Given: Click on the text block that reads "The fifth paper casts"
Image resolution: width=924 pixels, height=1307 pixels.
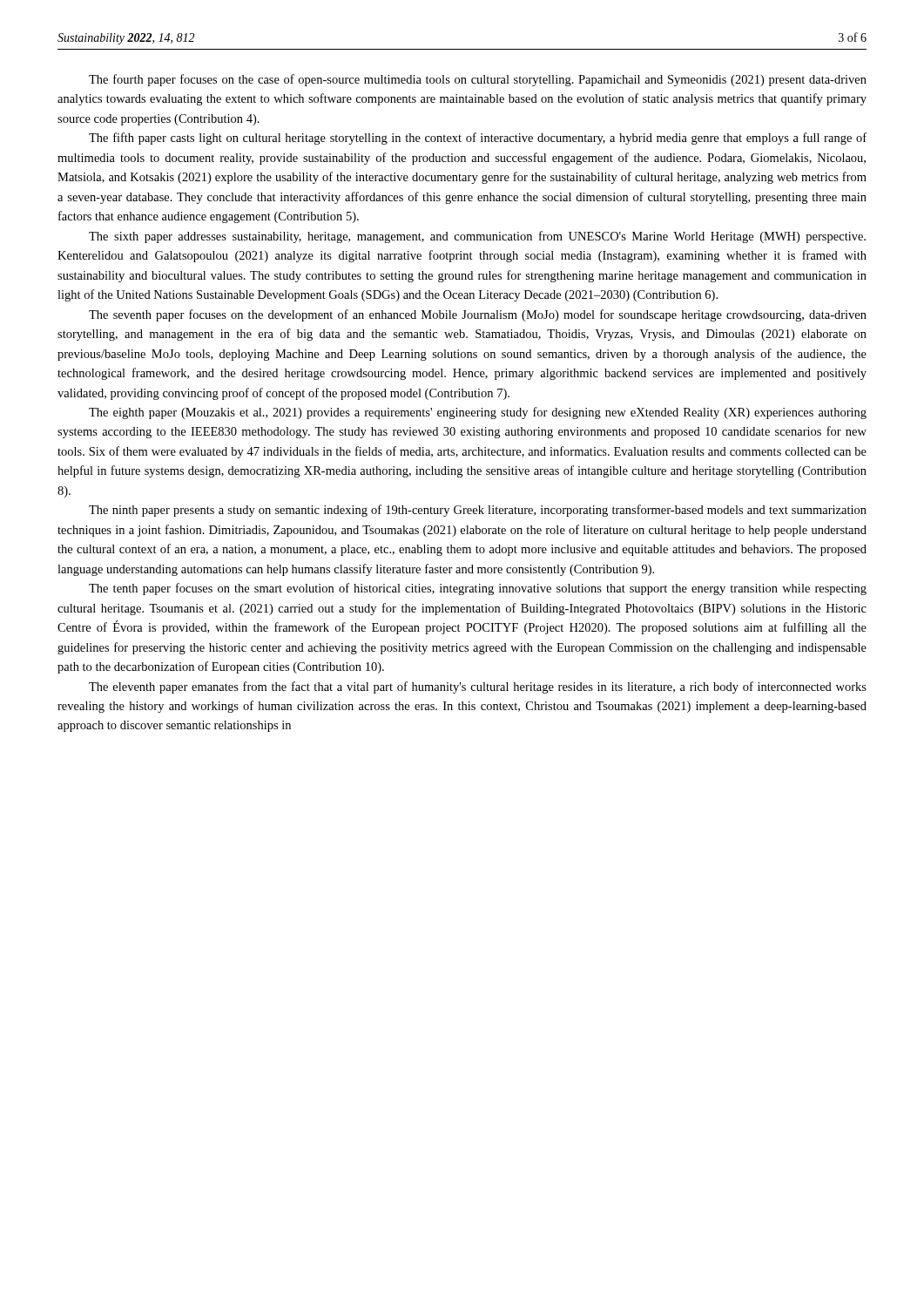Looking at the screenshot, I should (462, 177).
